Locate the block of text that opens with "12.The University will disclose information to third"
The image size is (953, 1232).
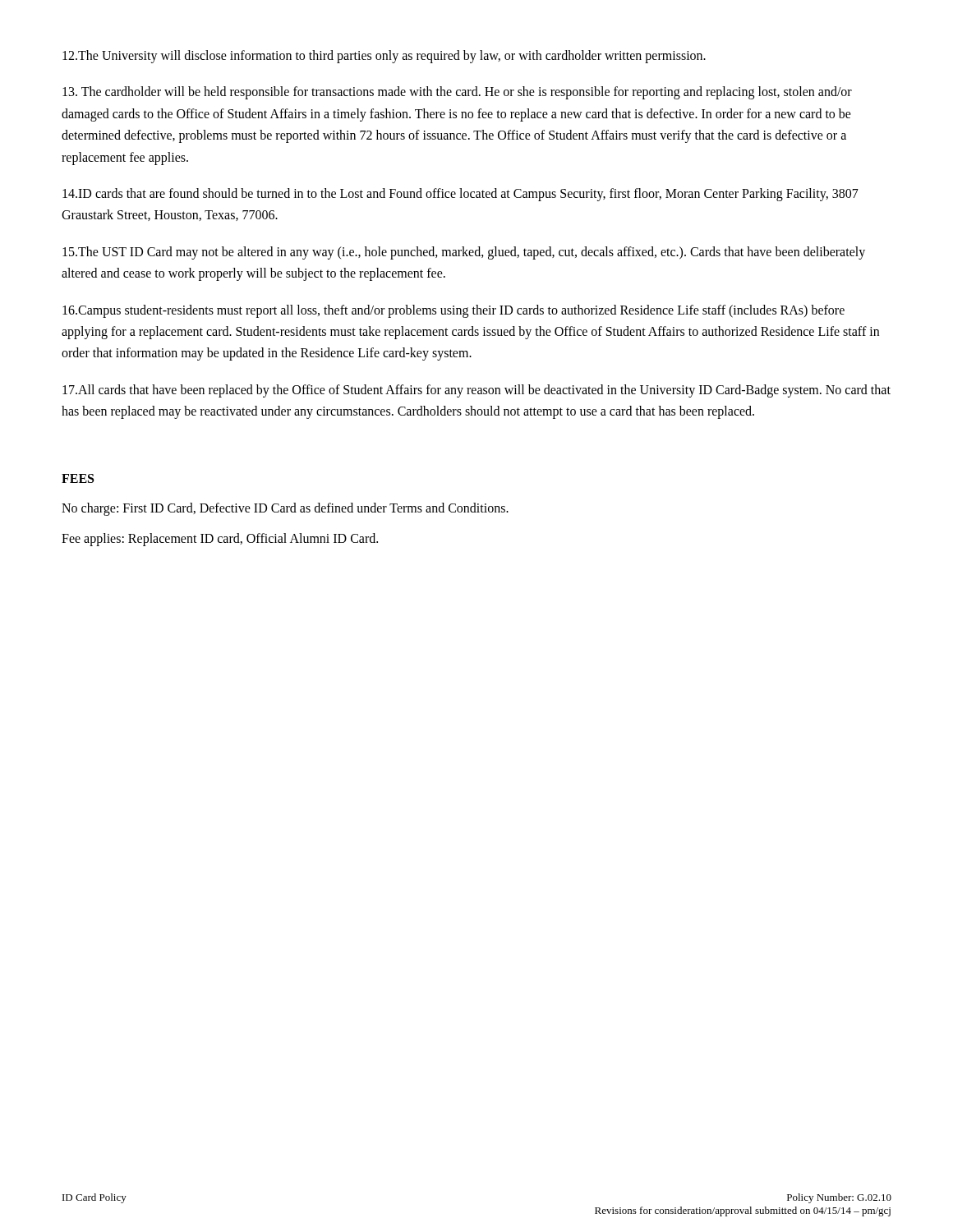[384, 55]
